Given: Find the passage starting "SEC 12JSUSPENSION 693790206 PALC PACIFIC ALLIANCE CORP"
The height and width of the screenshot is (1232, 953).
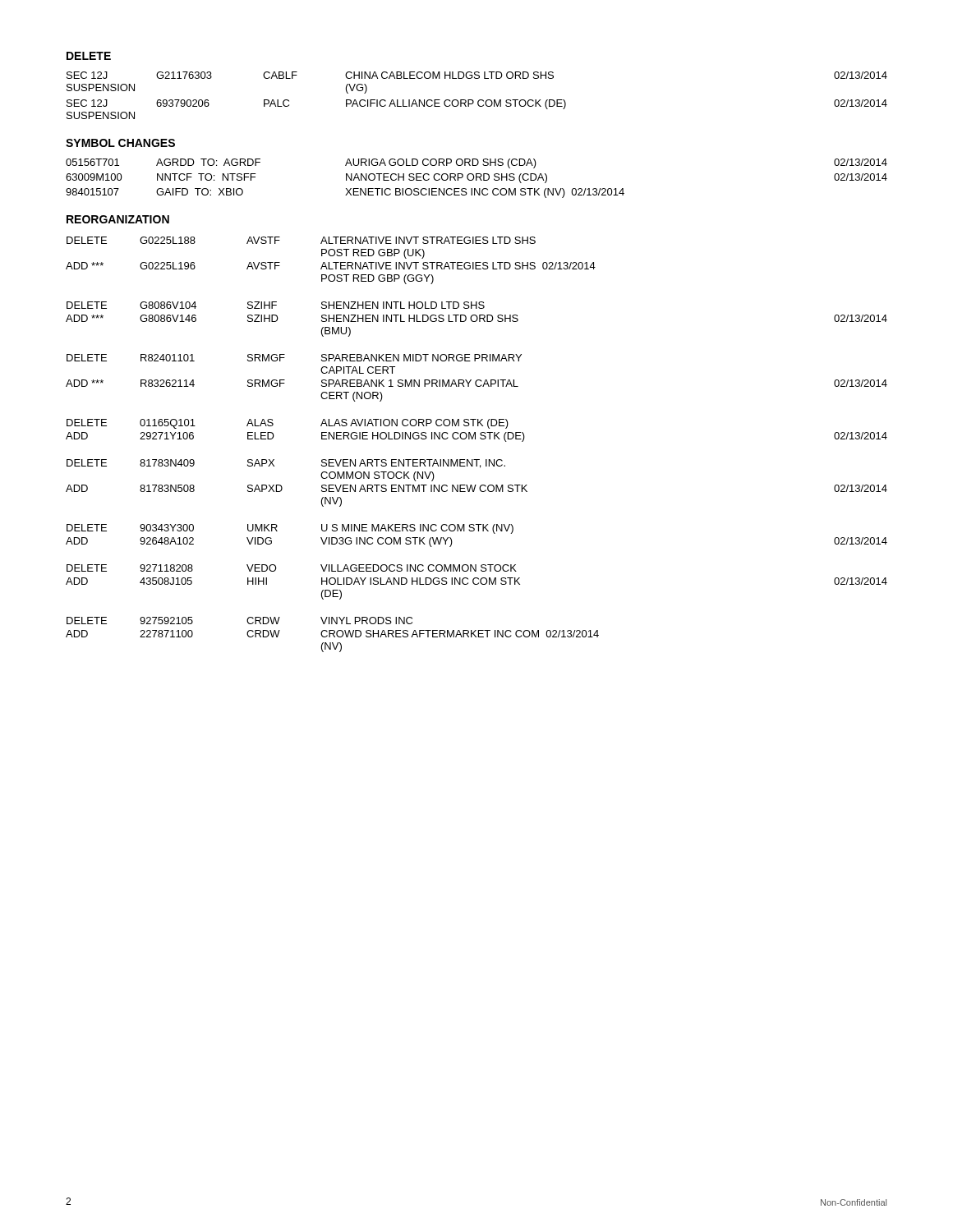Looking at the screenshot, I should pos(476,109).
